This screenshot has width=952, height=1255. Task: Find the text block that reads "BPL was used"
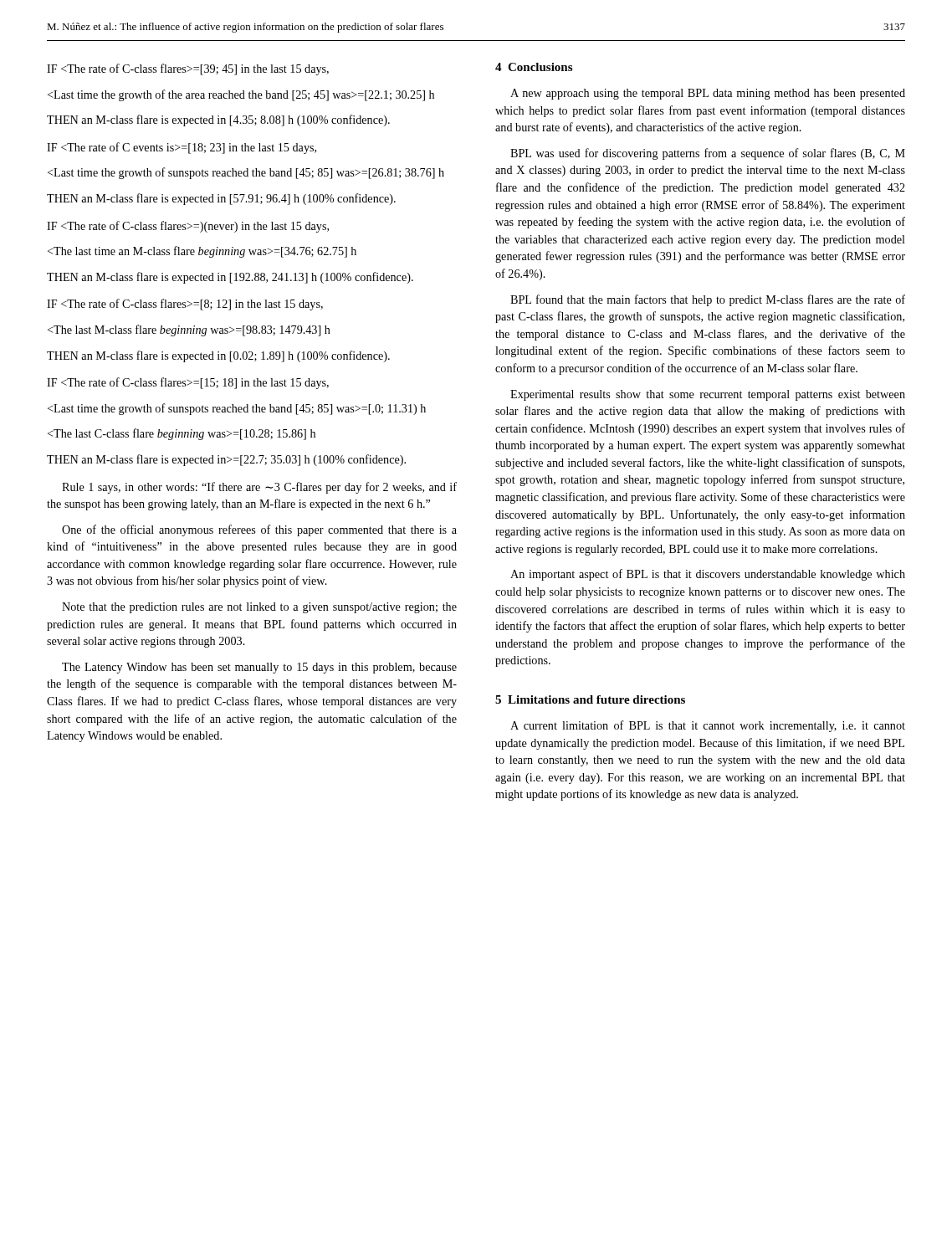coord(700,213)
